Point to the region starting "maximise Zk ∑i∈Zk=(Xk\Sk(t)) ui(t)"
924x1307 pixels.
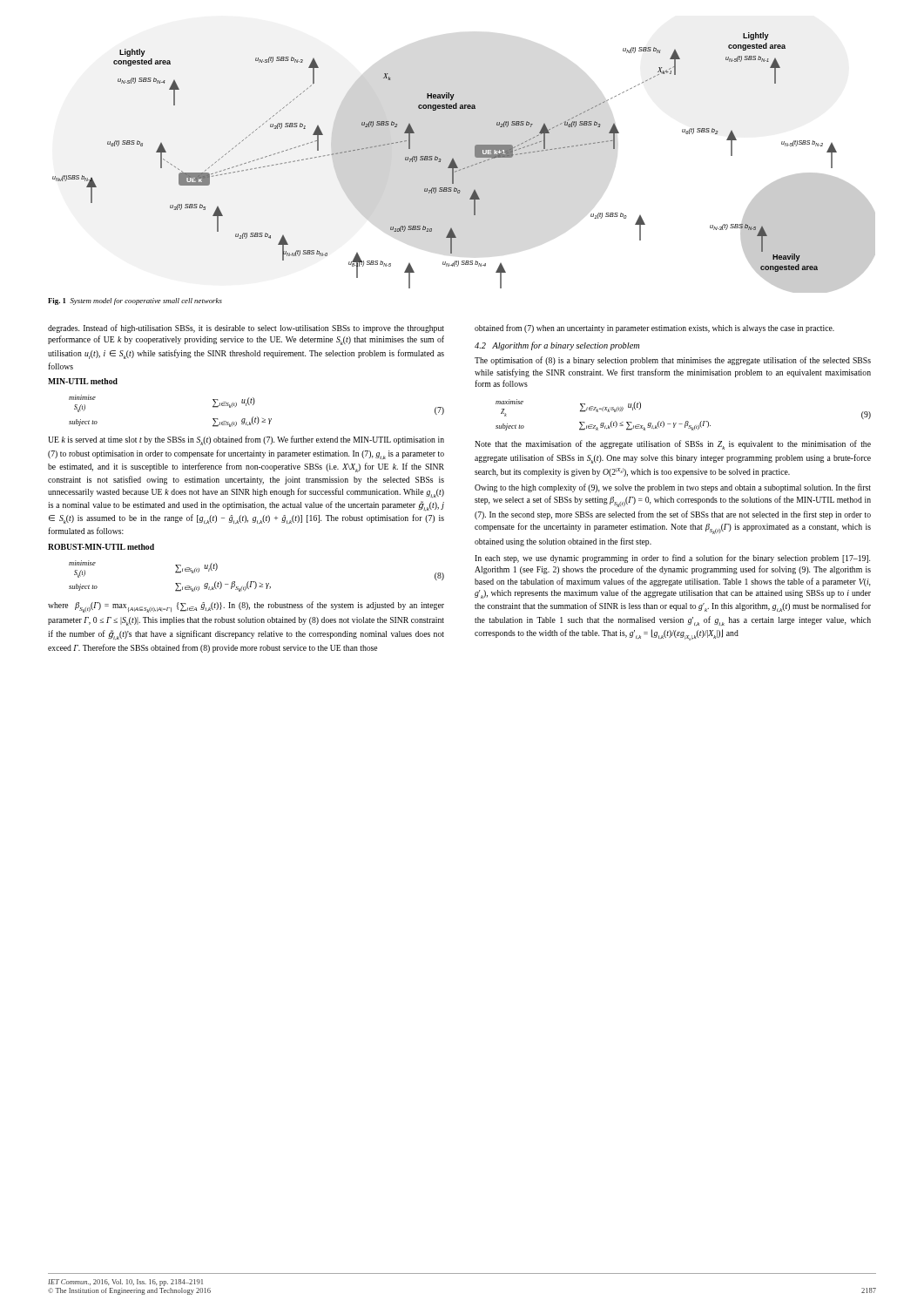tap(673, 414)
